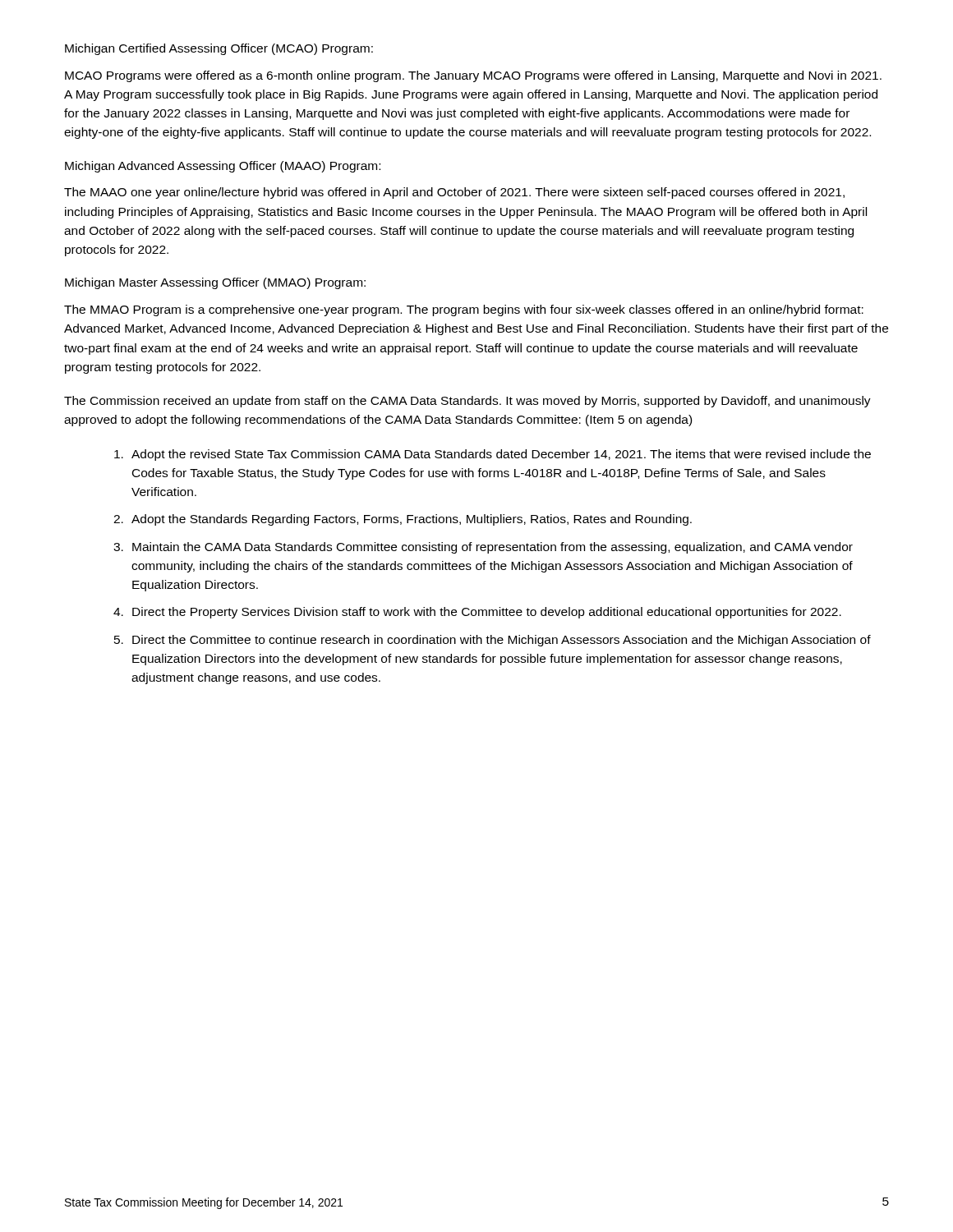Find the block on this page that starts "The Commission received an"
The height and width of the screenshot is (1232, 953).
476,410
